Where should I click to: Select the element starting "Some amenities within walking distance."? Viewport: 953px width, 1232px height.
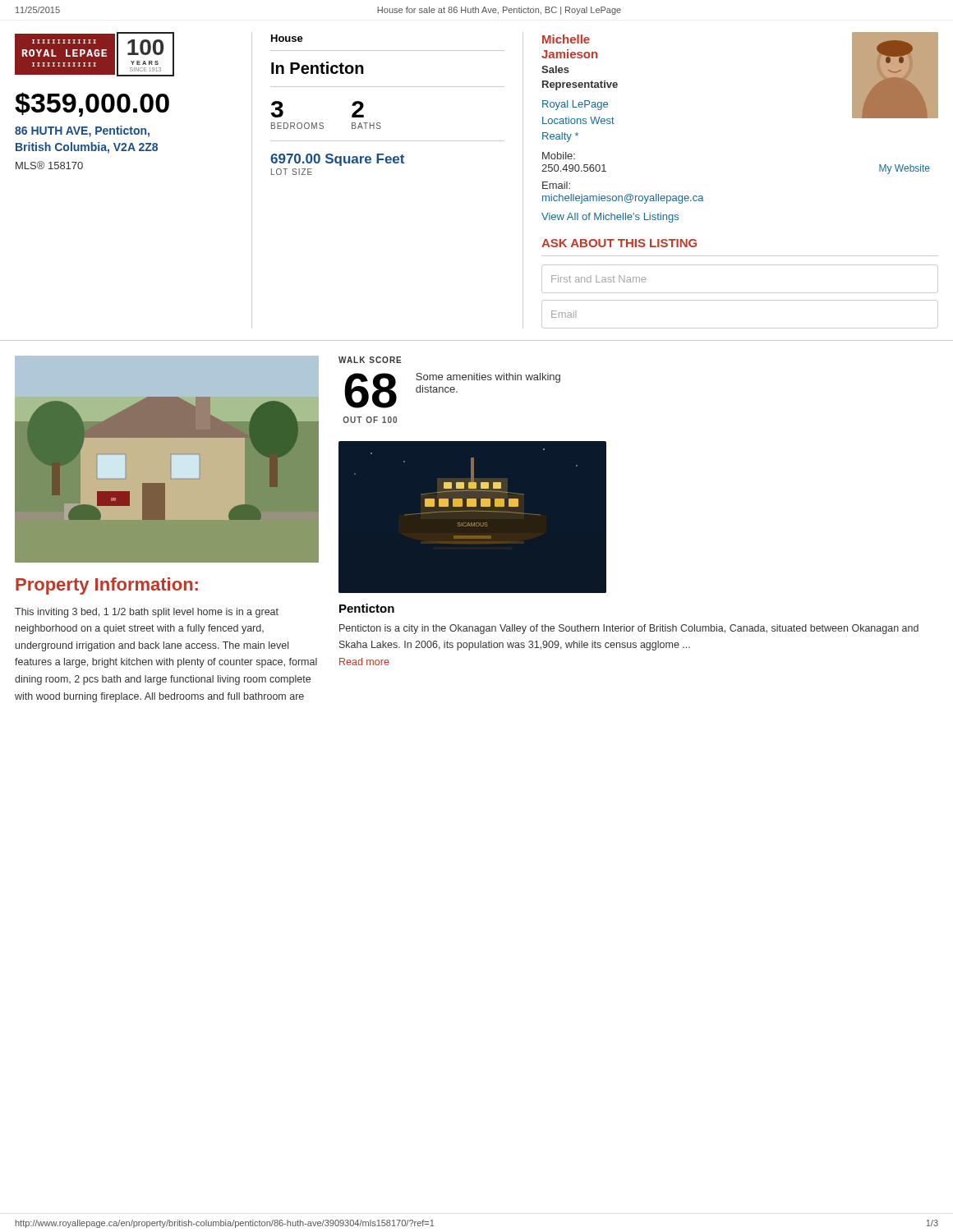click(488, 382)
